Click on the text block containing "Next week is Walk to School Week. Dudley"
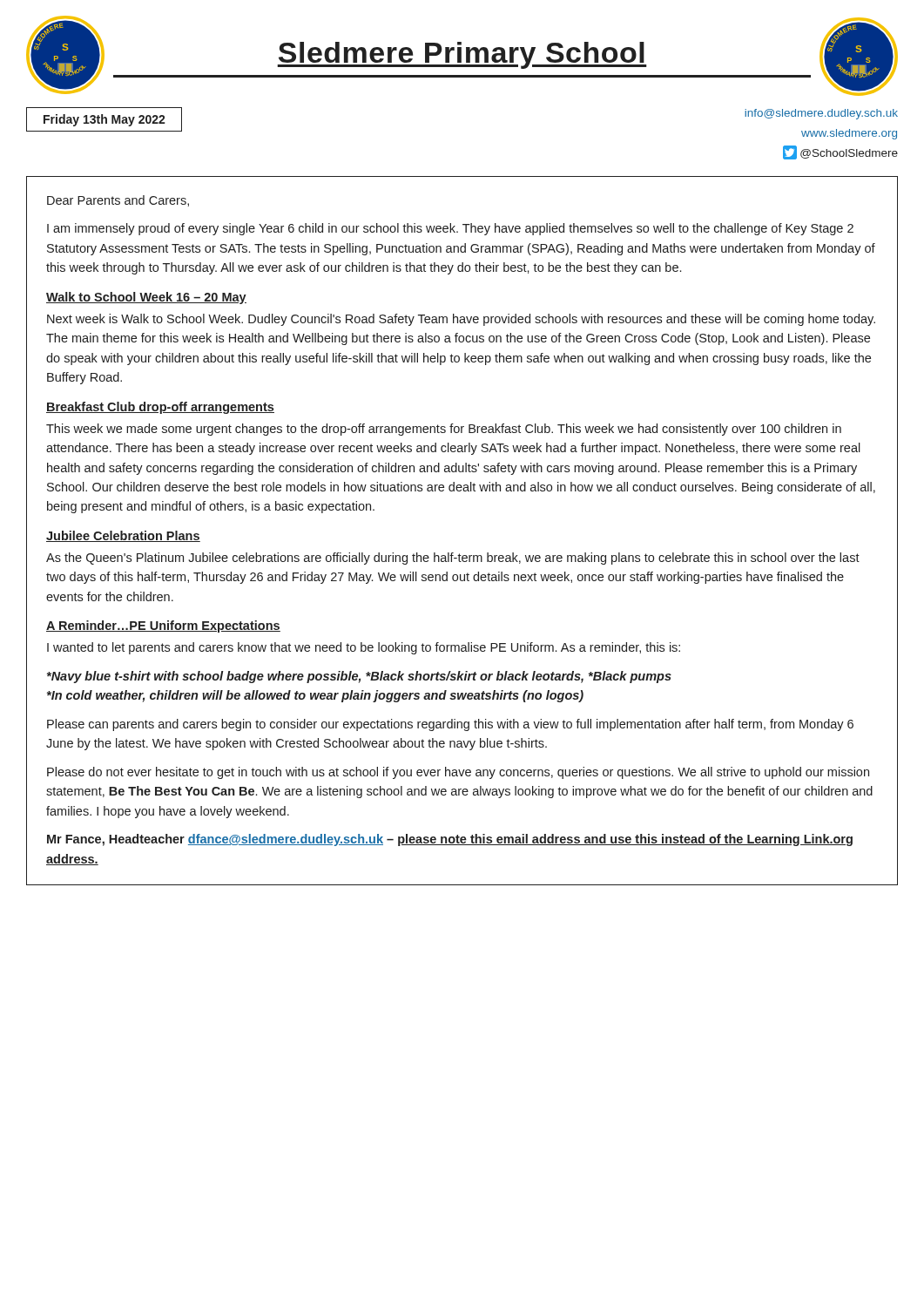The width and height of the screenshot is (924, 1307). (x=461, y=348)
